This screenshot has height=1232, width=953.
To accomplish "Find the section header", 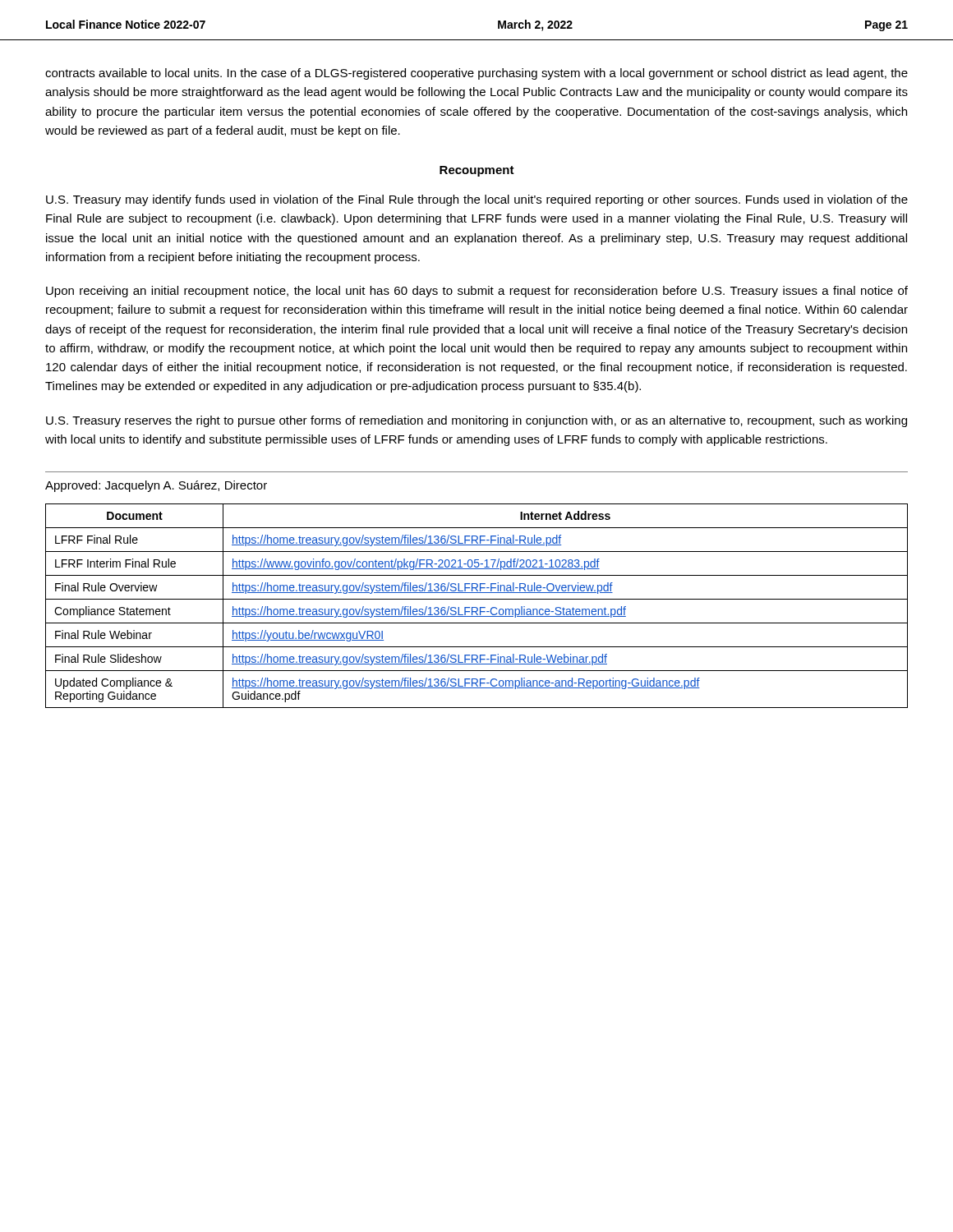I will [476, 170].
